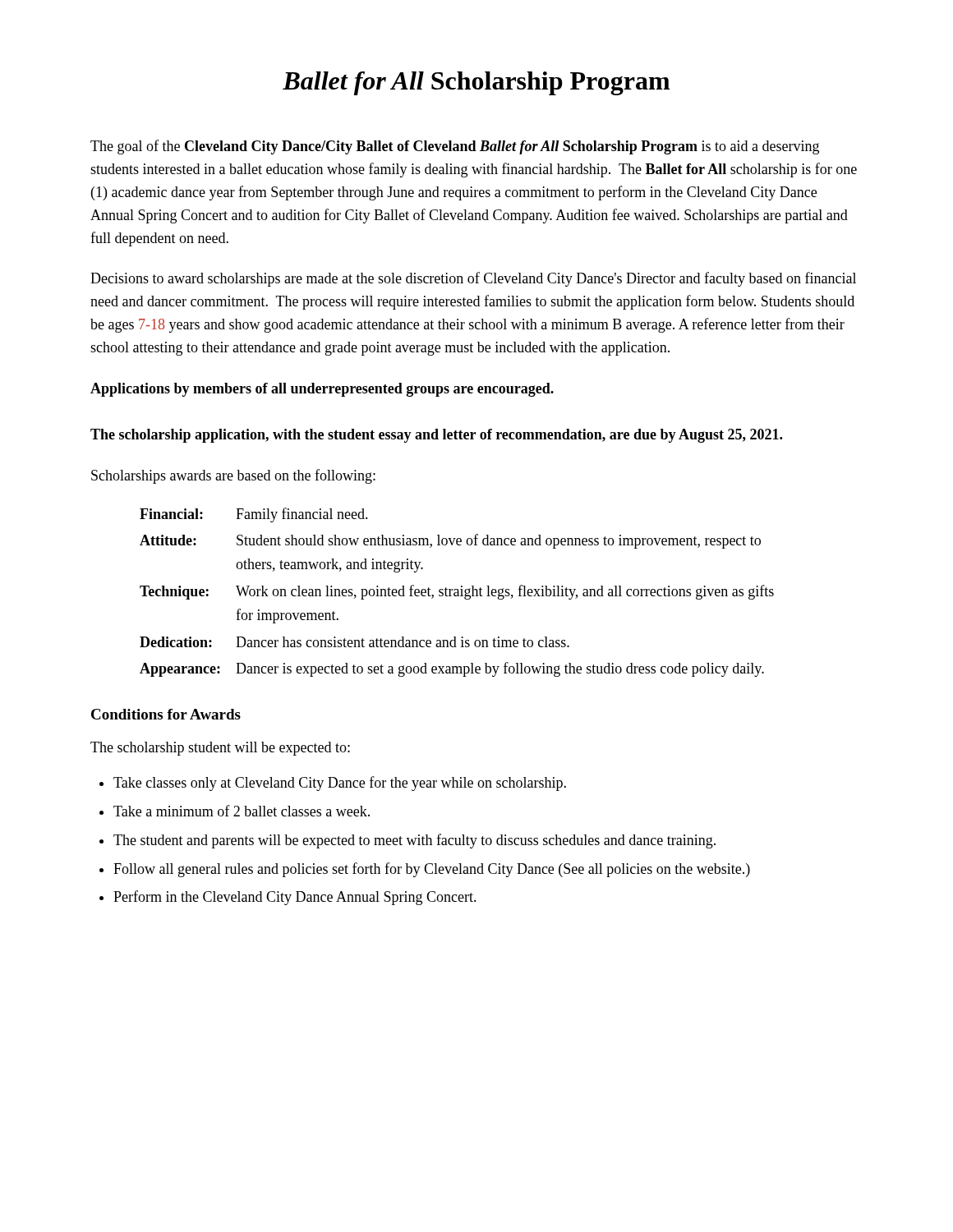The width and height of the screenshot is (953, 1232).
Task: Point to the text starting "Take a minimum of 2 ballet"
Action: coord(242,811)
